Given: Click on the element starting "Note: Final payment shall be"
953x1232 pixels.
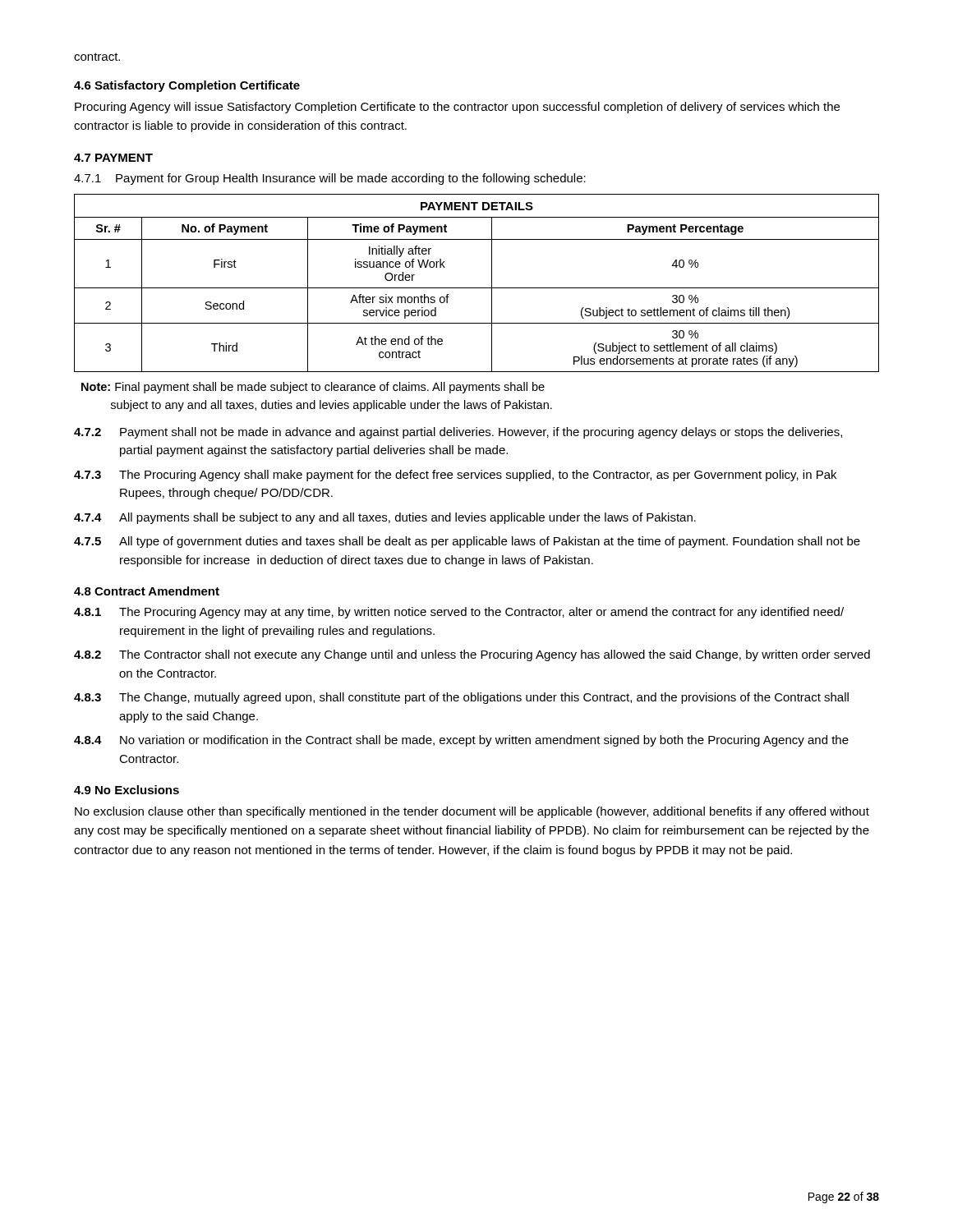Looking at the screenshot, I should (x=313, y=396).
